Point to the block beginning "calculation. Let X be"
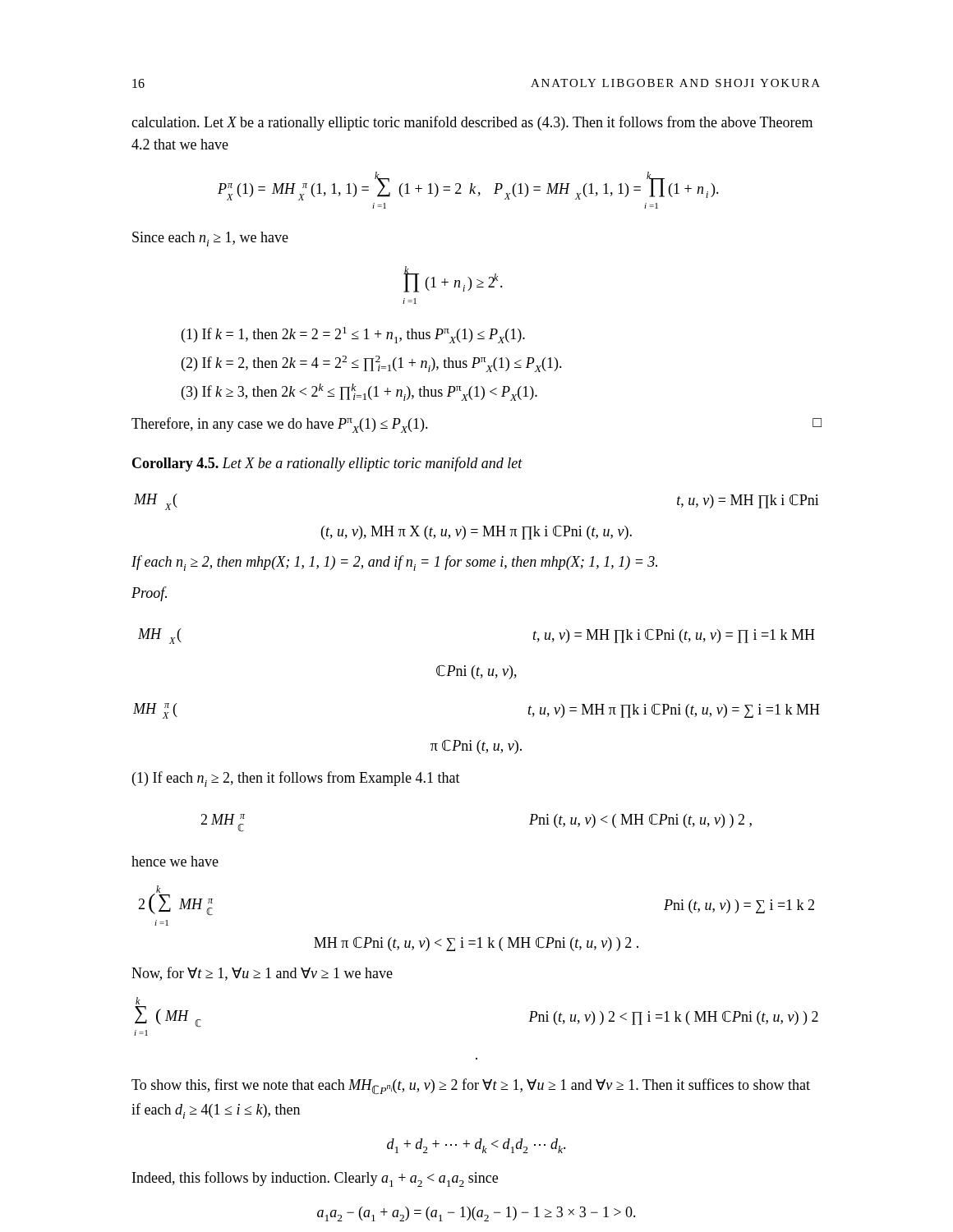953x1232 pixels. [472, 133]
